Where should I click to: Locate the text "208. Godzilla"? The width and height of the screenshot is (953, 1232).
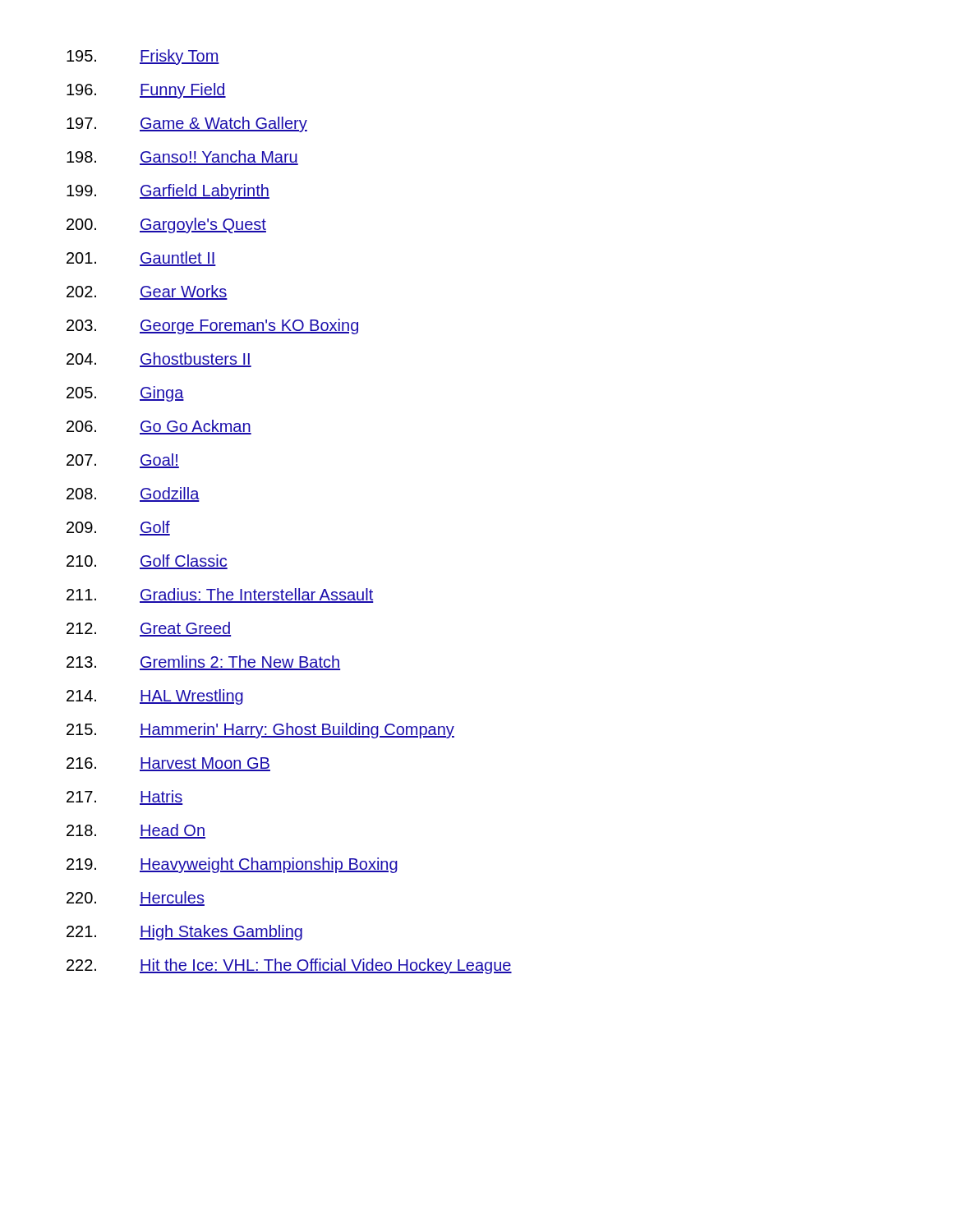pos(132,494)
